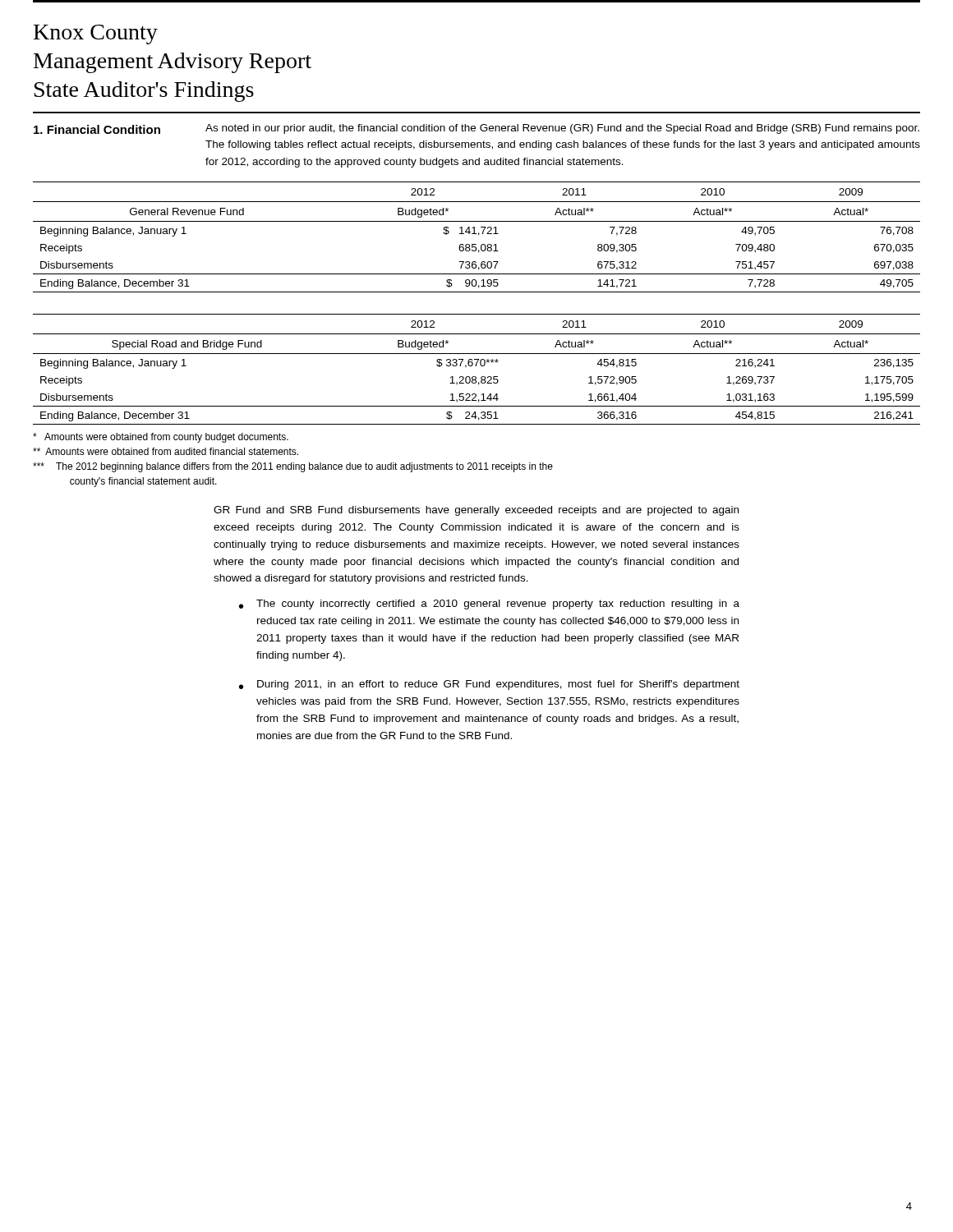Locate the footnote with the text "Amounts were obtained from county budget documents."
The height and width of the screenshot is (1232, 953).
coord(476,459)
